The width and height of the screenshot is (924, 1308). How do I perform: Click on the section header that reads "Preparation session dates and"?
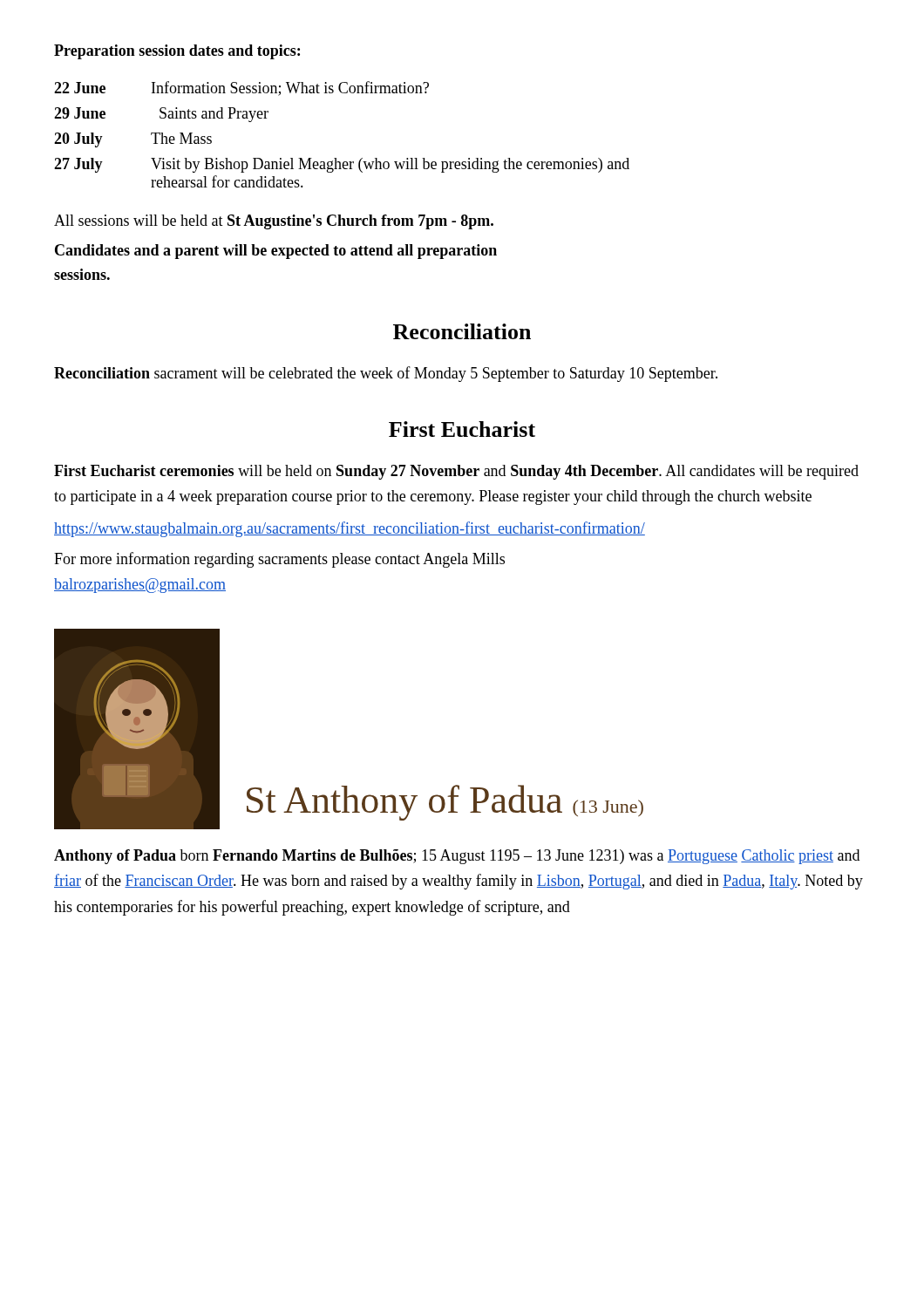tap(178, 51)
